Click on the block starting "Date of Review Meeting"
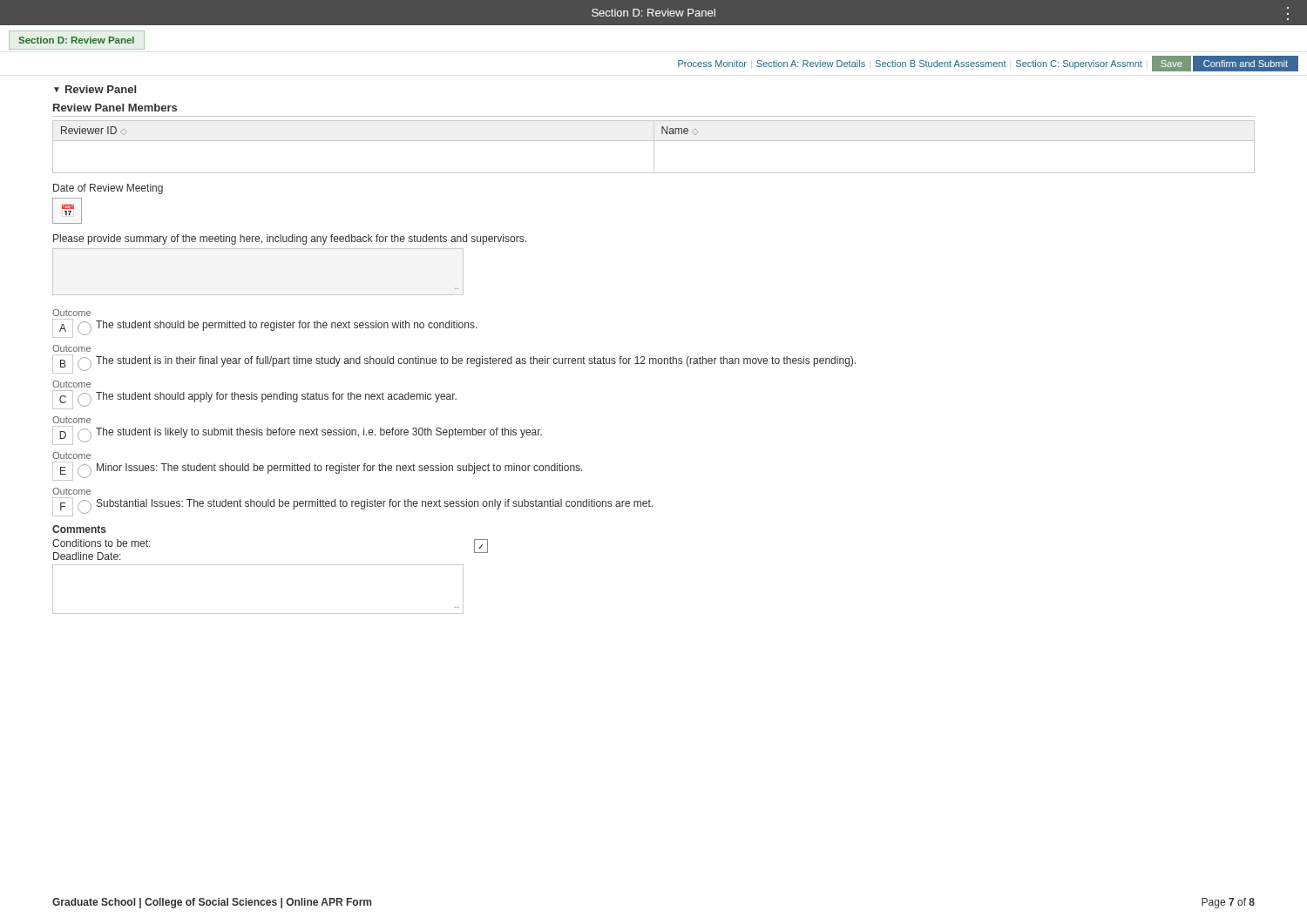The width and height of the screenshot is (1307, 924). point(108,188)
